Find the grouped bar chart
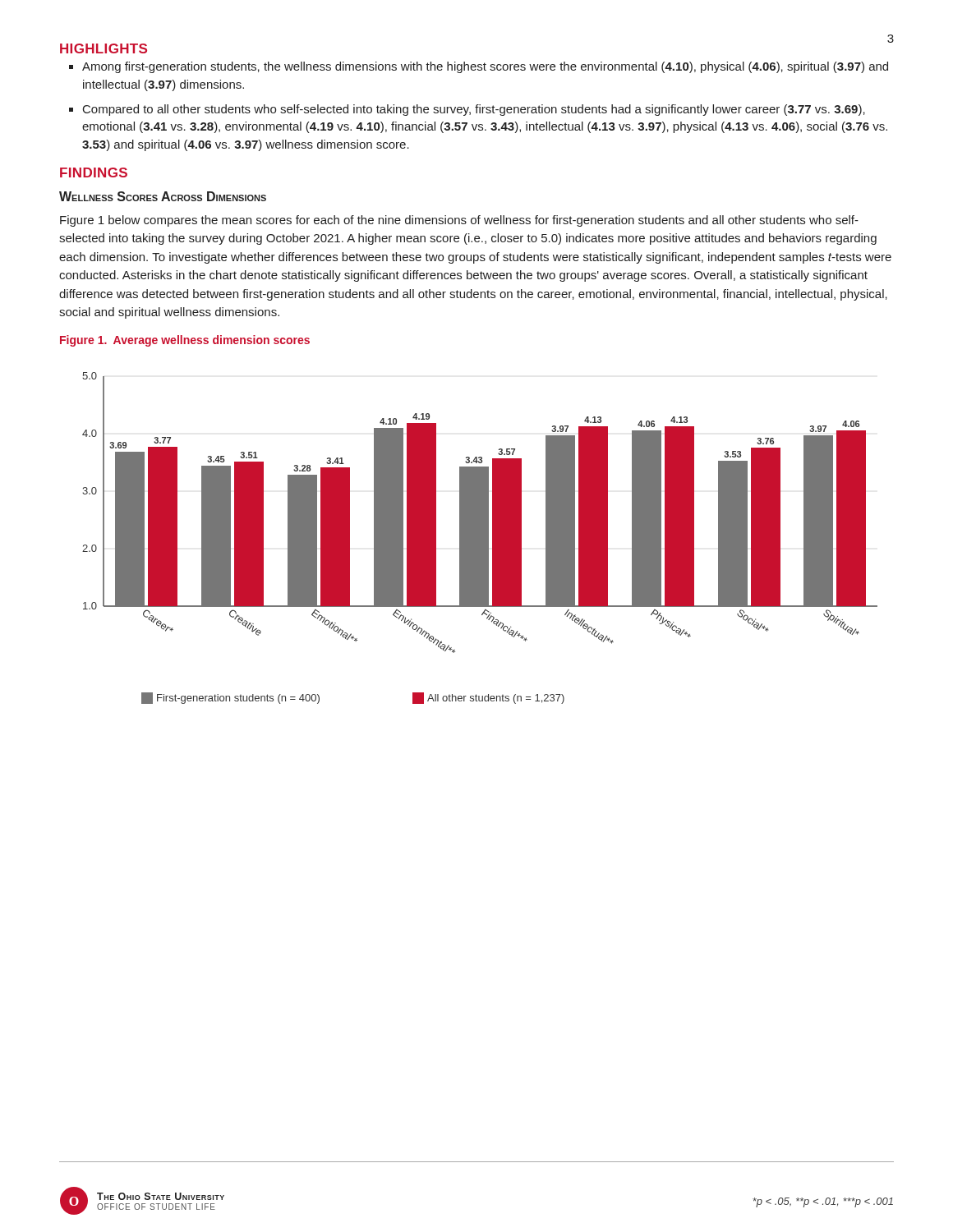 [476, 529]
